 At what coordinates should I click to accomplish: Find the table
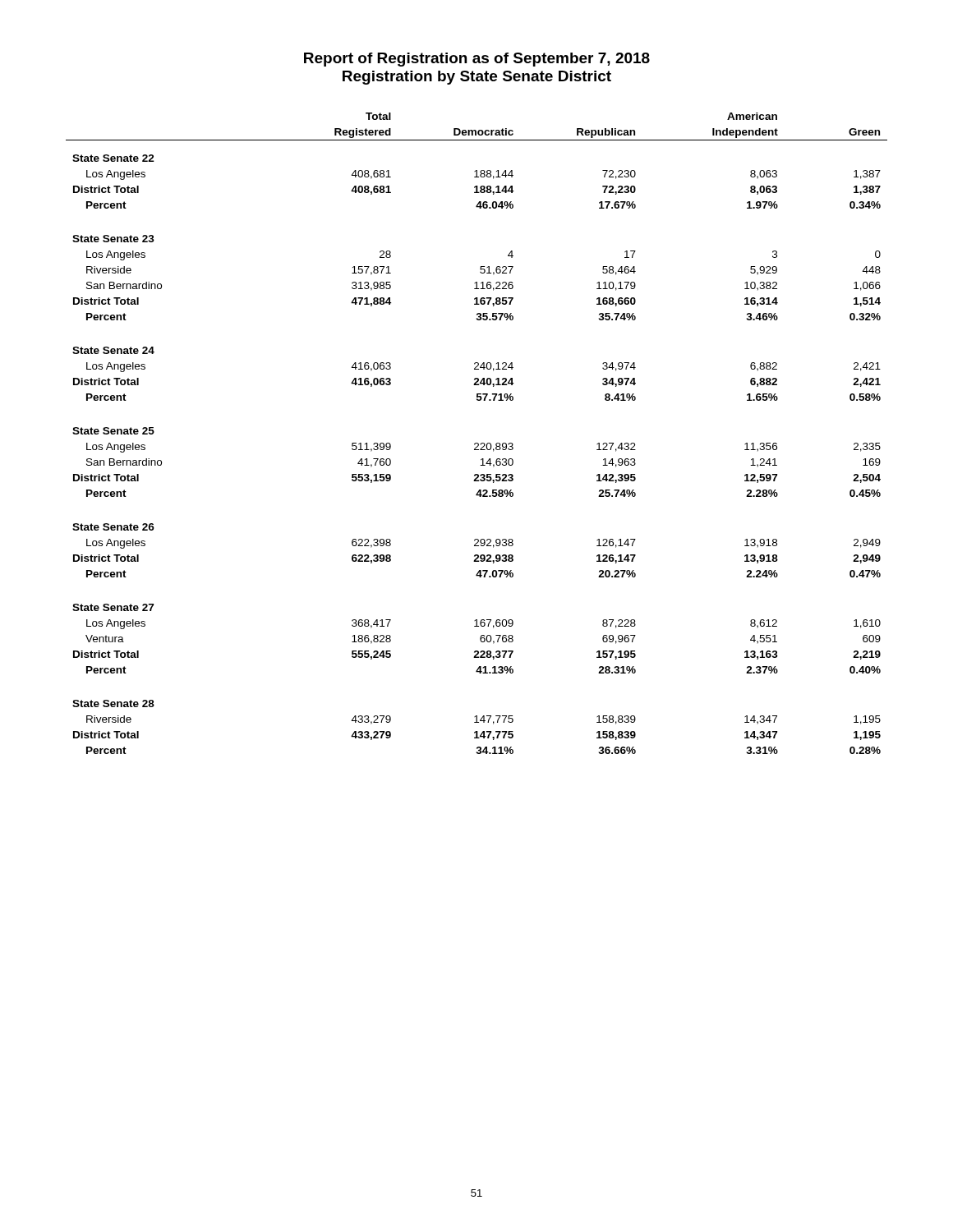(x=476, y=433)
